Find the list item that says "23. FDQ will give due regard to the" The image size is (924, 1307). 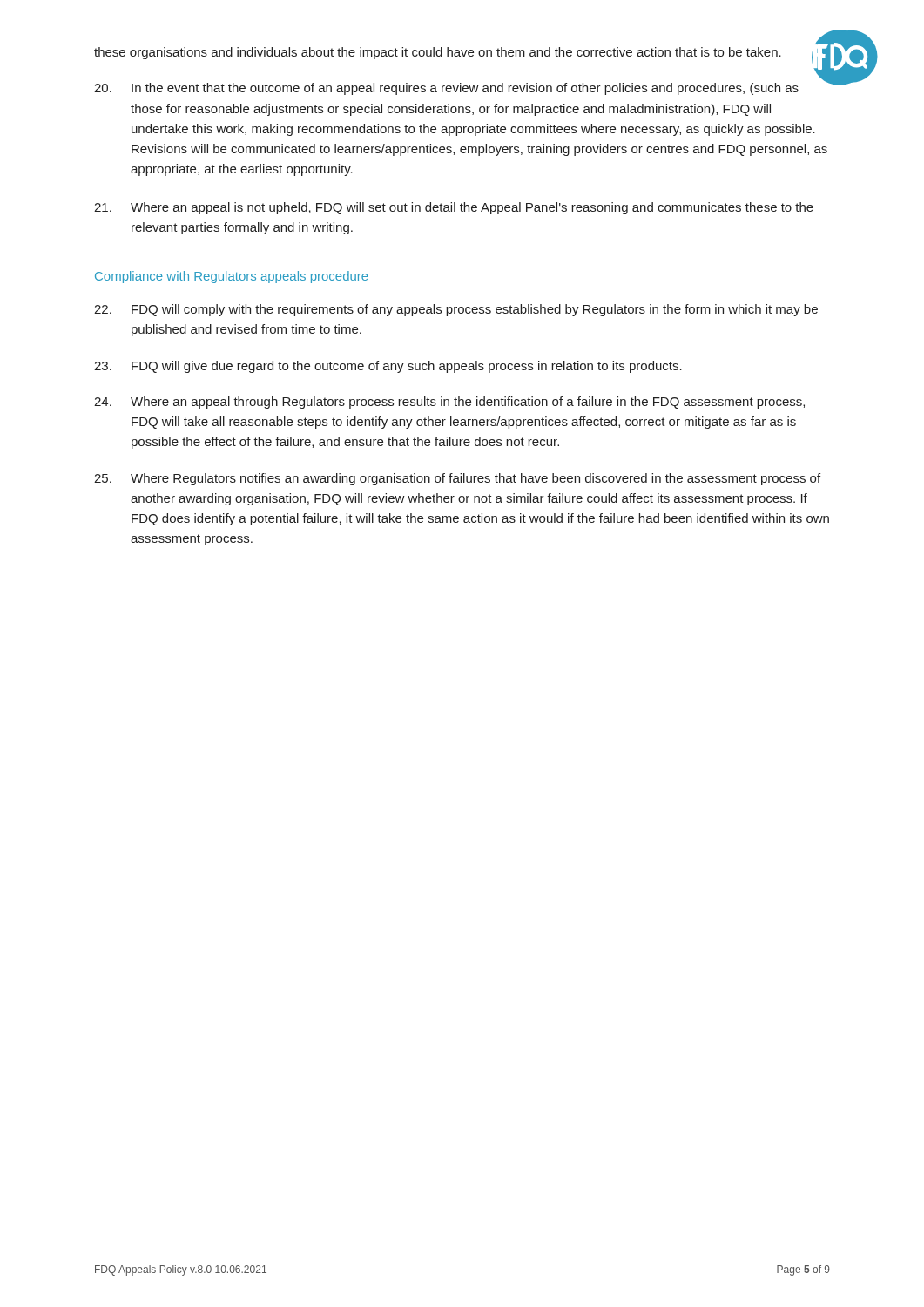(462, 365)
